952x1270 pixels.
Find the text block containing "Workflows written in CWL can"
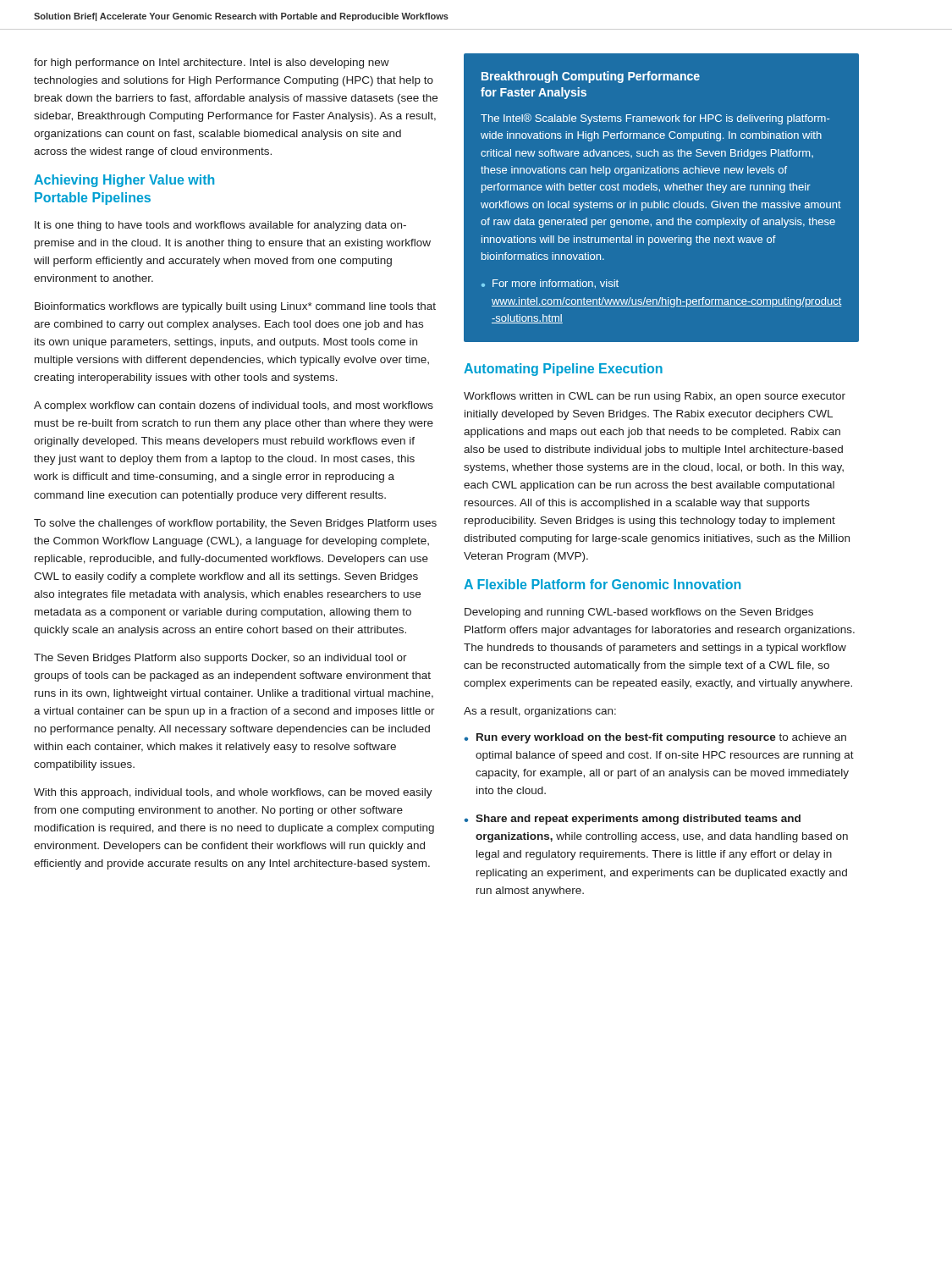coord(657,476)
